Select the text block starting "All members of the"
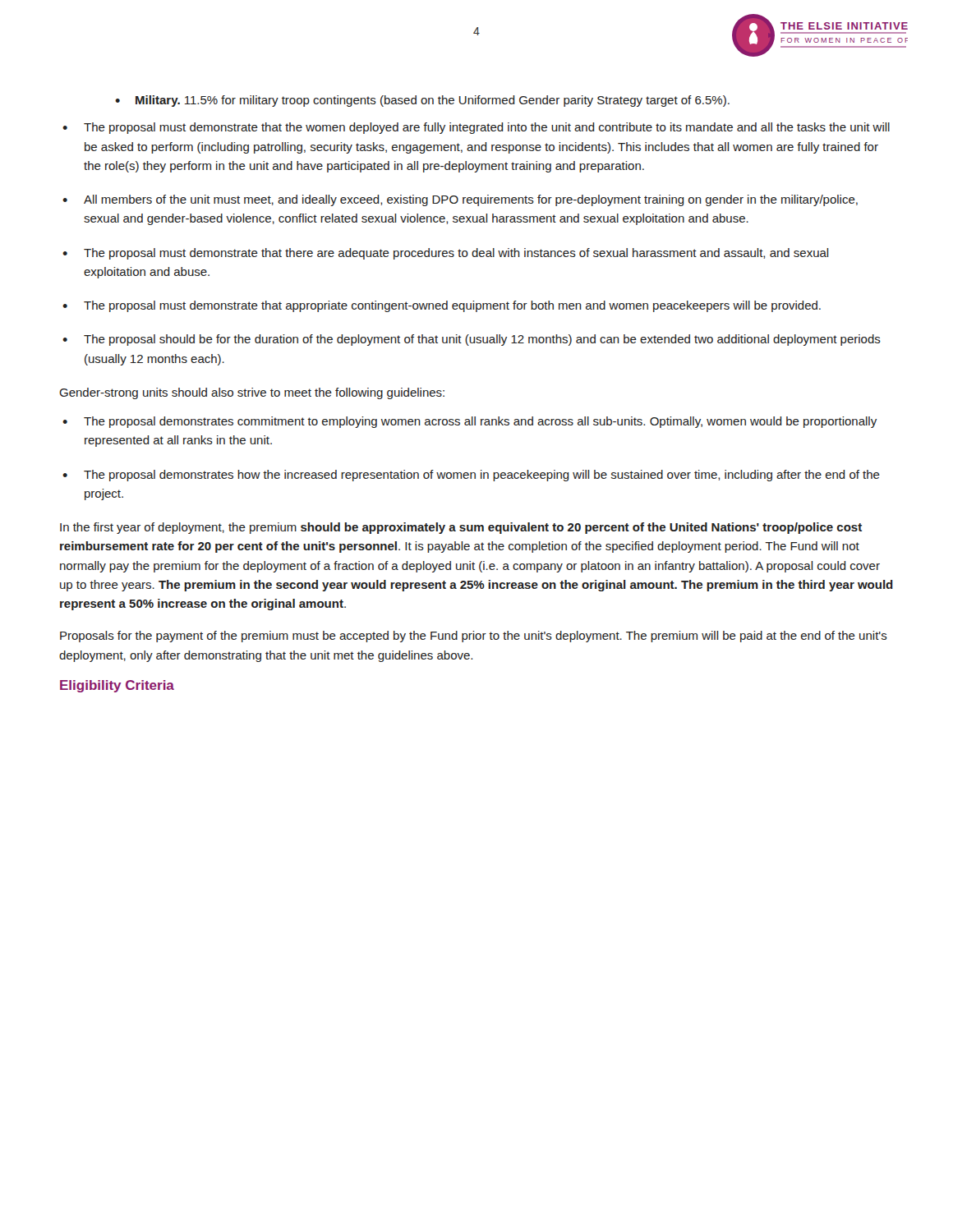Screen dimensions: 1232x953 coord(471,209)
